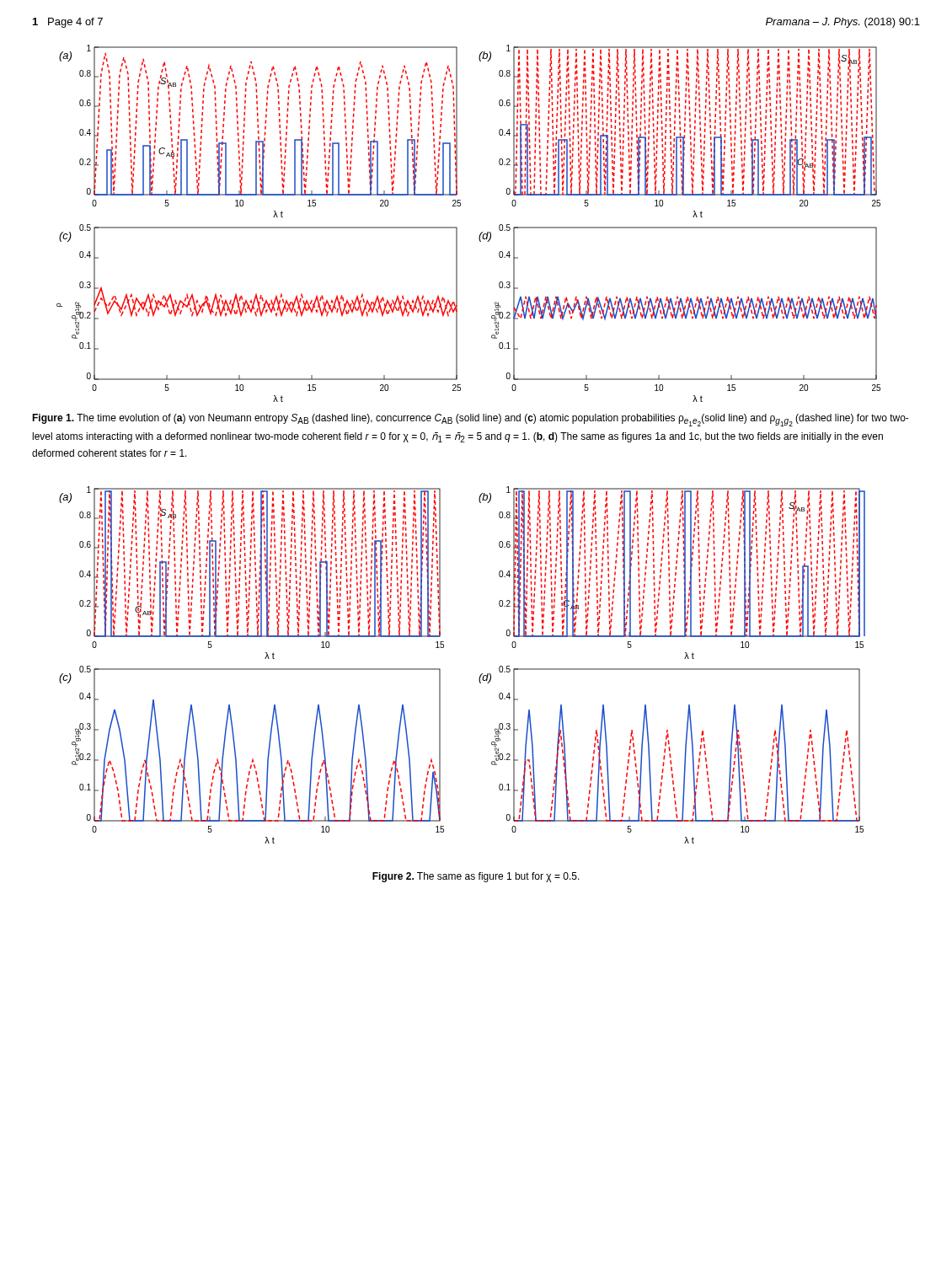952x1264 pixels.
Task: Navigate to the region starting "Figure 1. The time evolution of"
Action: click(x=470, y=436)
